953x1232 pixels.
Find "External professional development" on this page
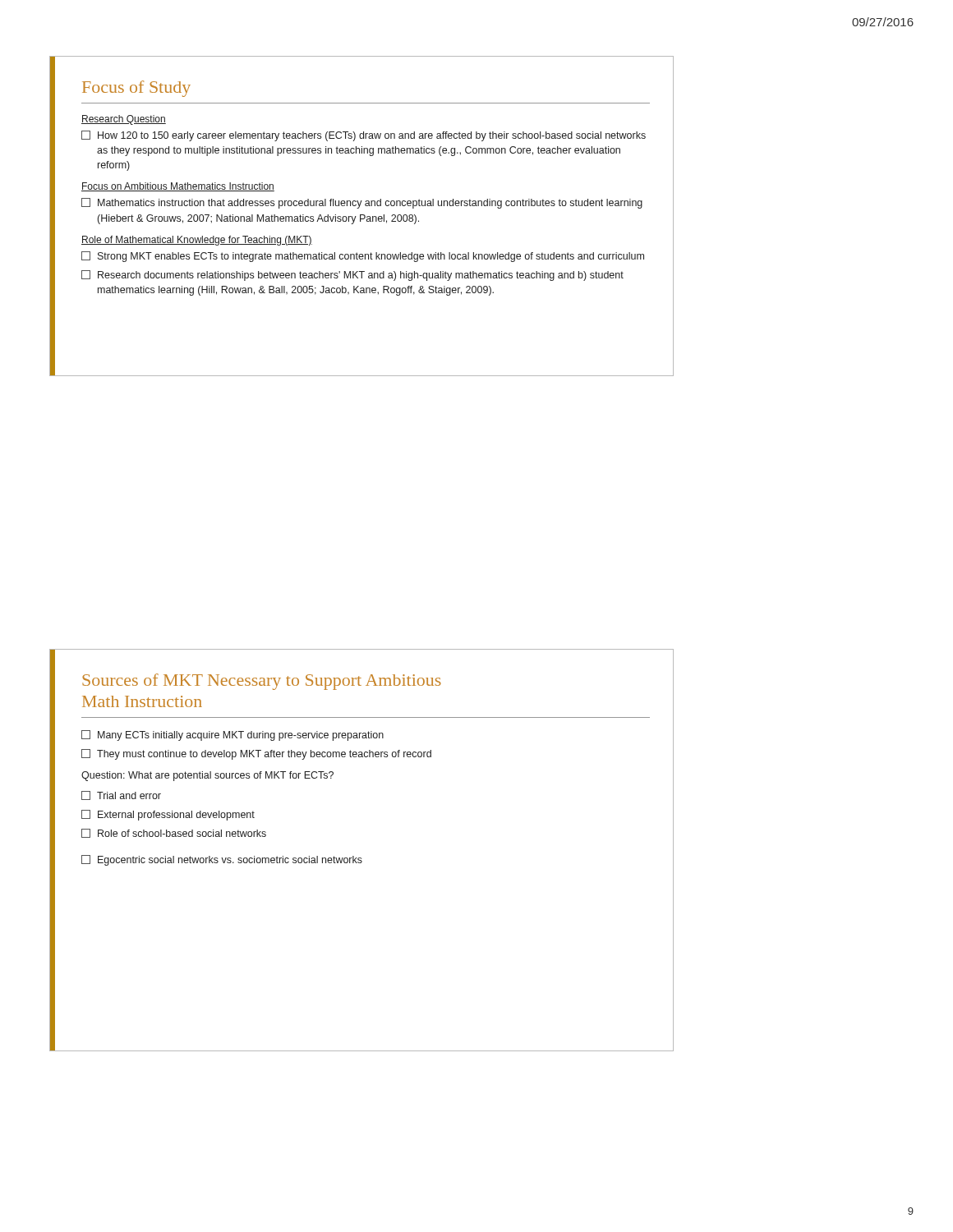168,815
